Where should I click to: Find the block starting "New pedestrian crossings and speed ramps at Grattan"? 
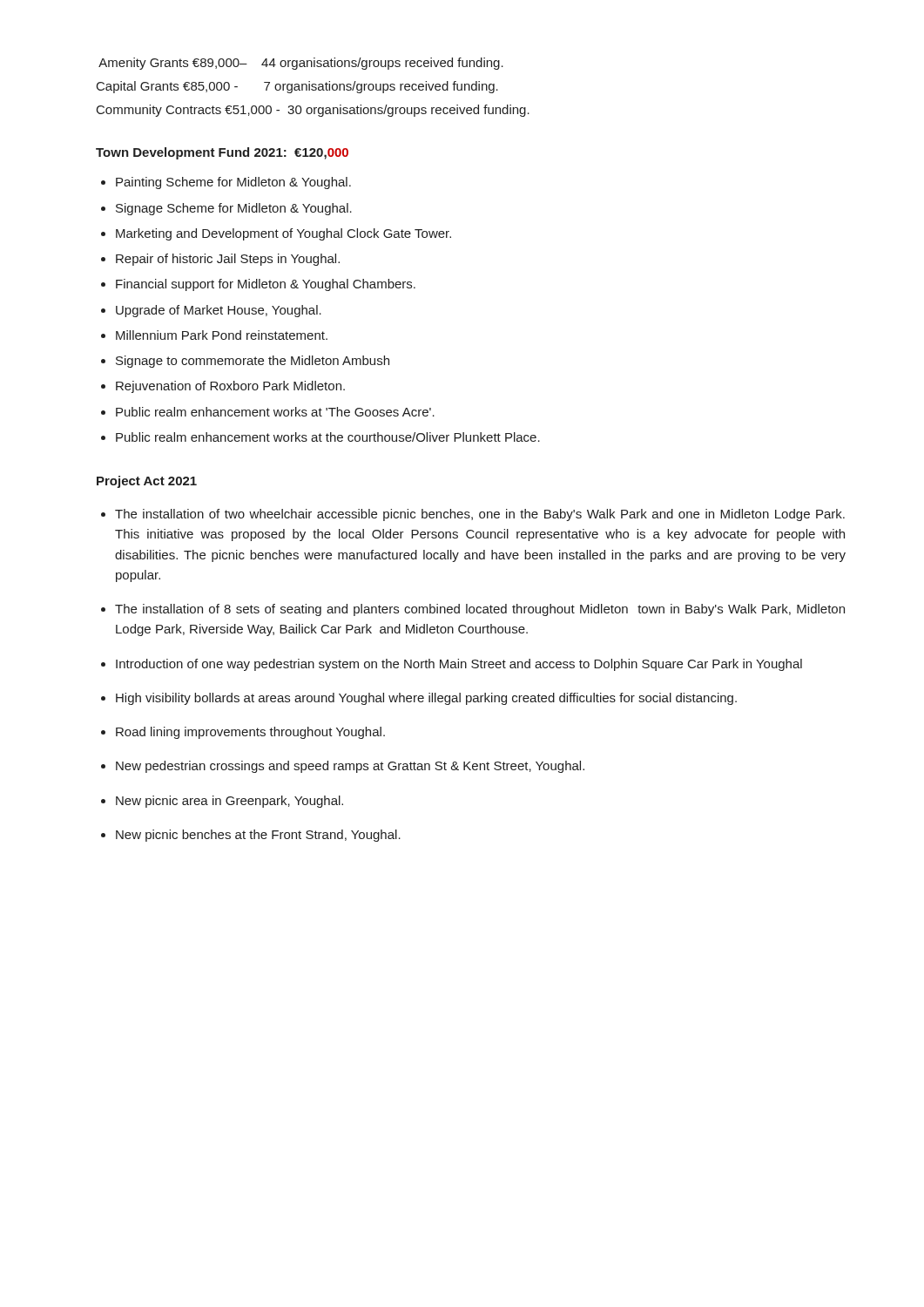pos(350,766)
